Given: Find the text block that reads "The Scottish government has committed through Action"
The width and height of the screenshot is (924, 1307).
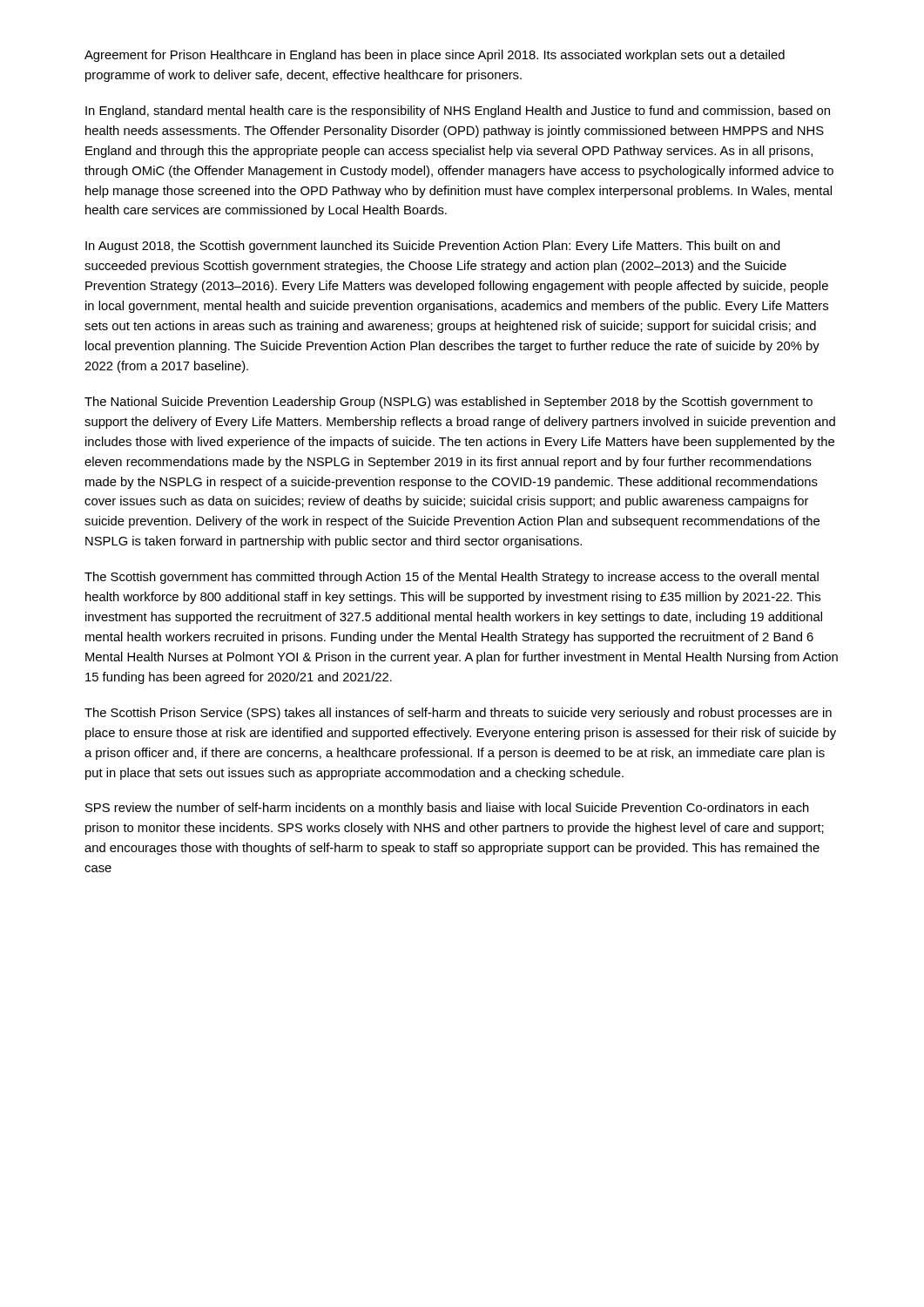Looking at the screenshot, I should point(461,627).
